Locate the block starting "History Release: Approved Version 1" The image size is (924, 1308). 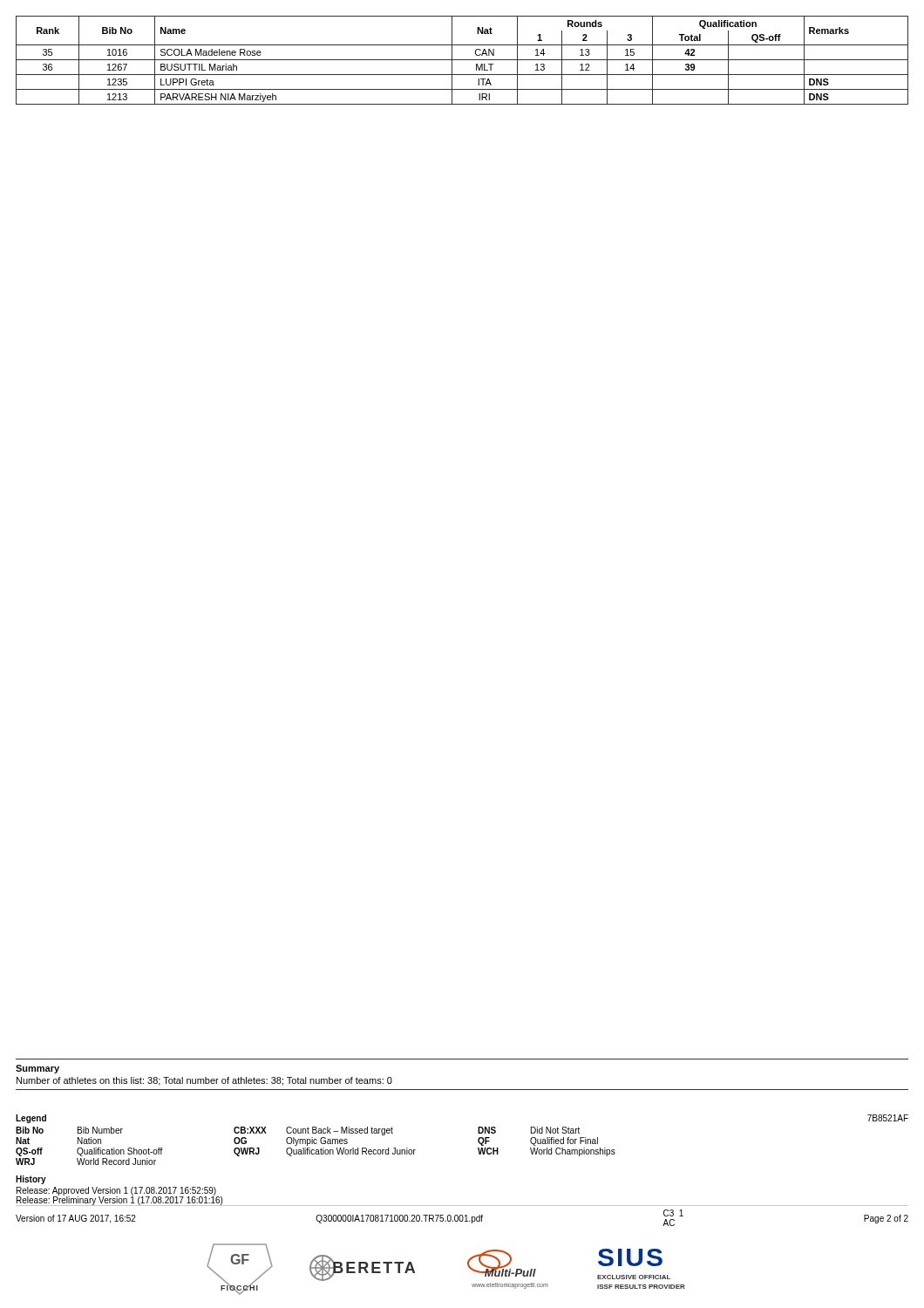click(31, 1180)
